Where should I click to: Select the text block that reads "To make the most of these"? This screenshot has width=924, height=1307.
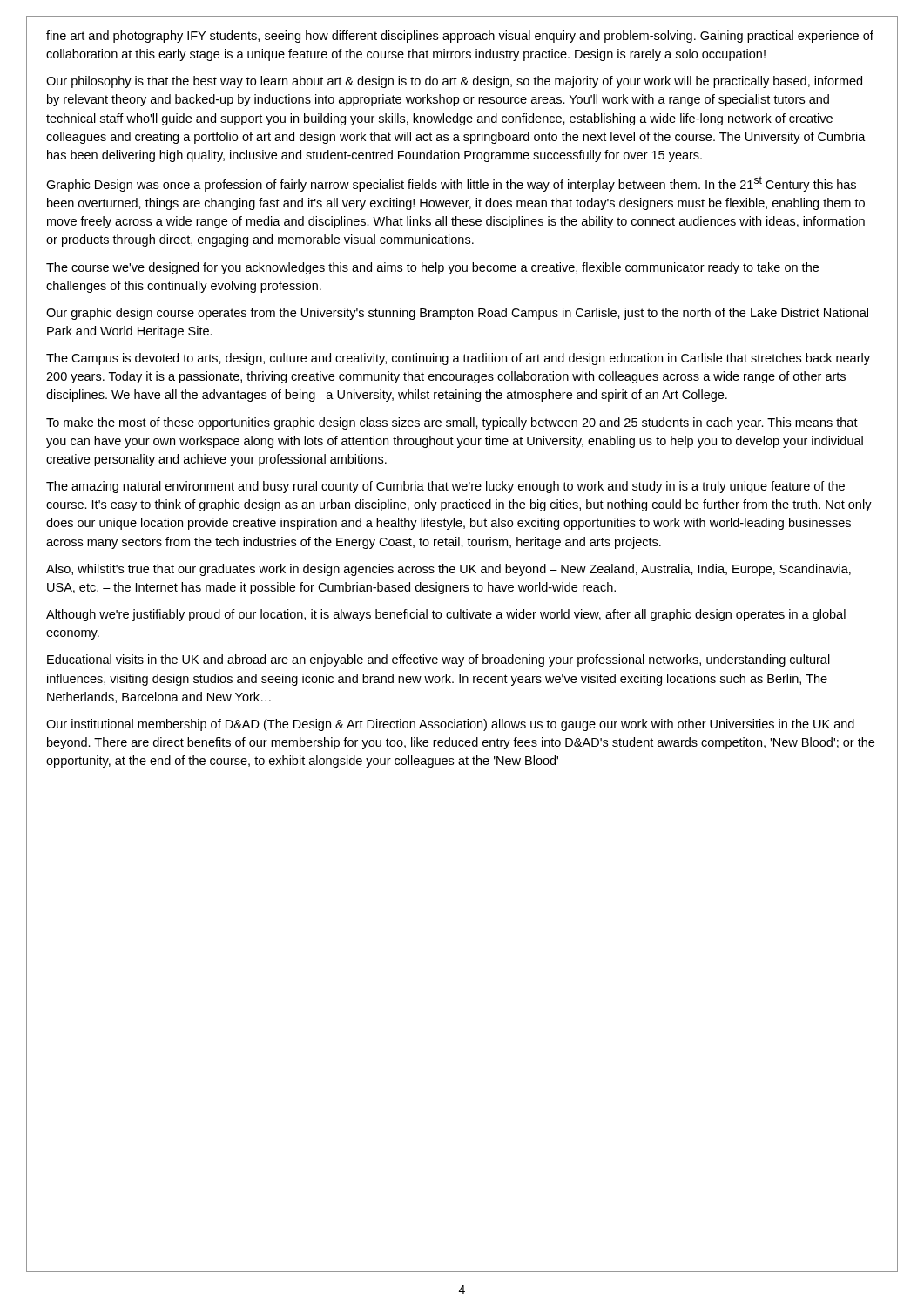pos(455,441)
